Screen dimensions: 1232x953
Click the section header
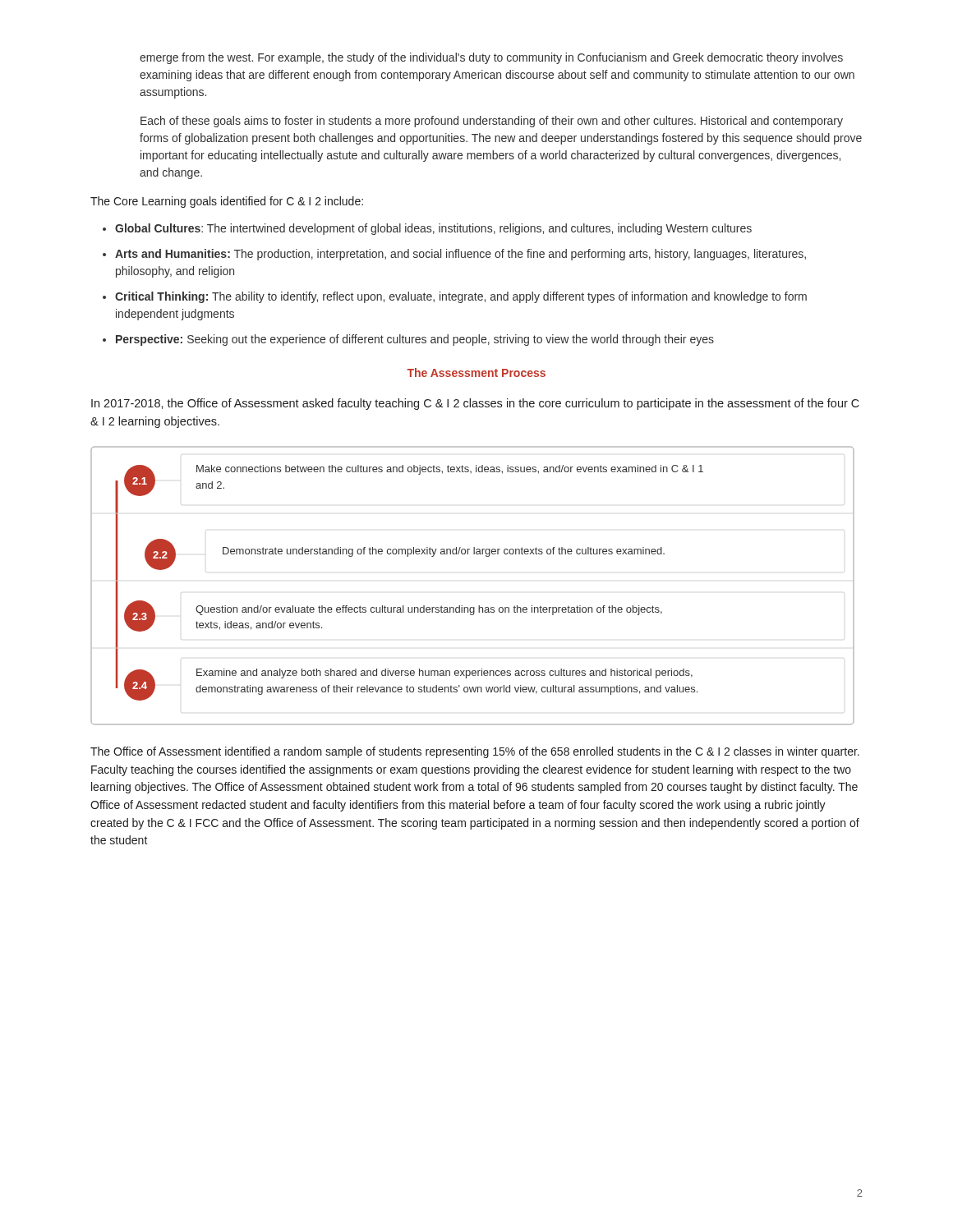point(476,373)
